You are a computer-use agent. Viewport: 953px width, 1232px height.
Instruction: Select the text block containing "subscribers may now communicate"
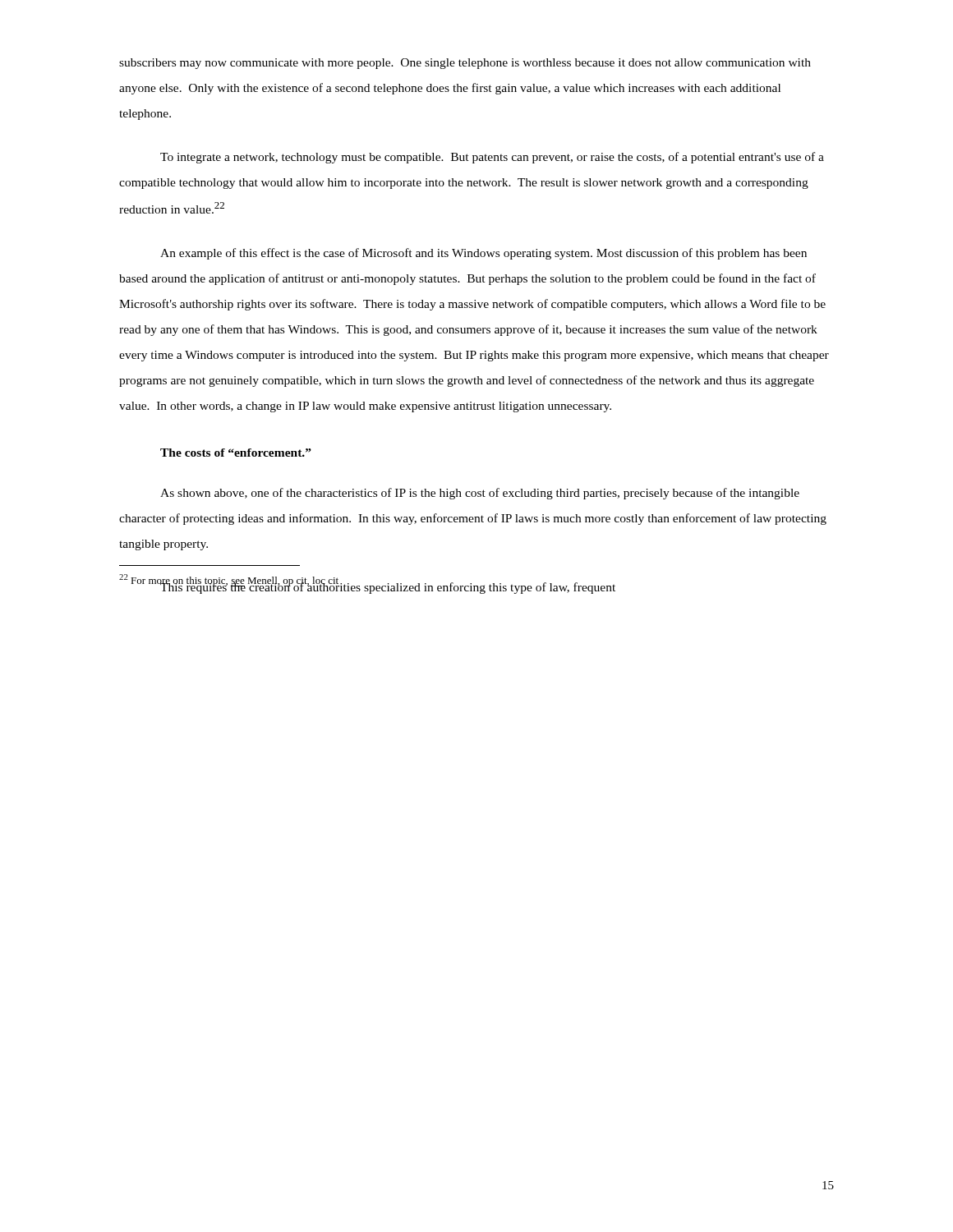click(476, 87)
